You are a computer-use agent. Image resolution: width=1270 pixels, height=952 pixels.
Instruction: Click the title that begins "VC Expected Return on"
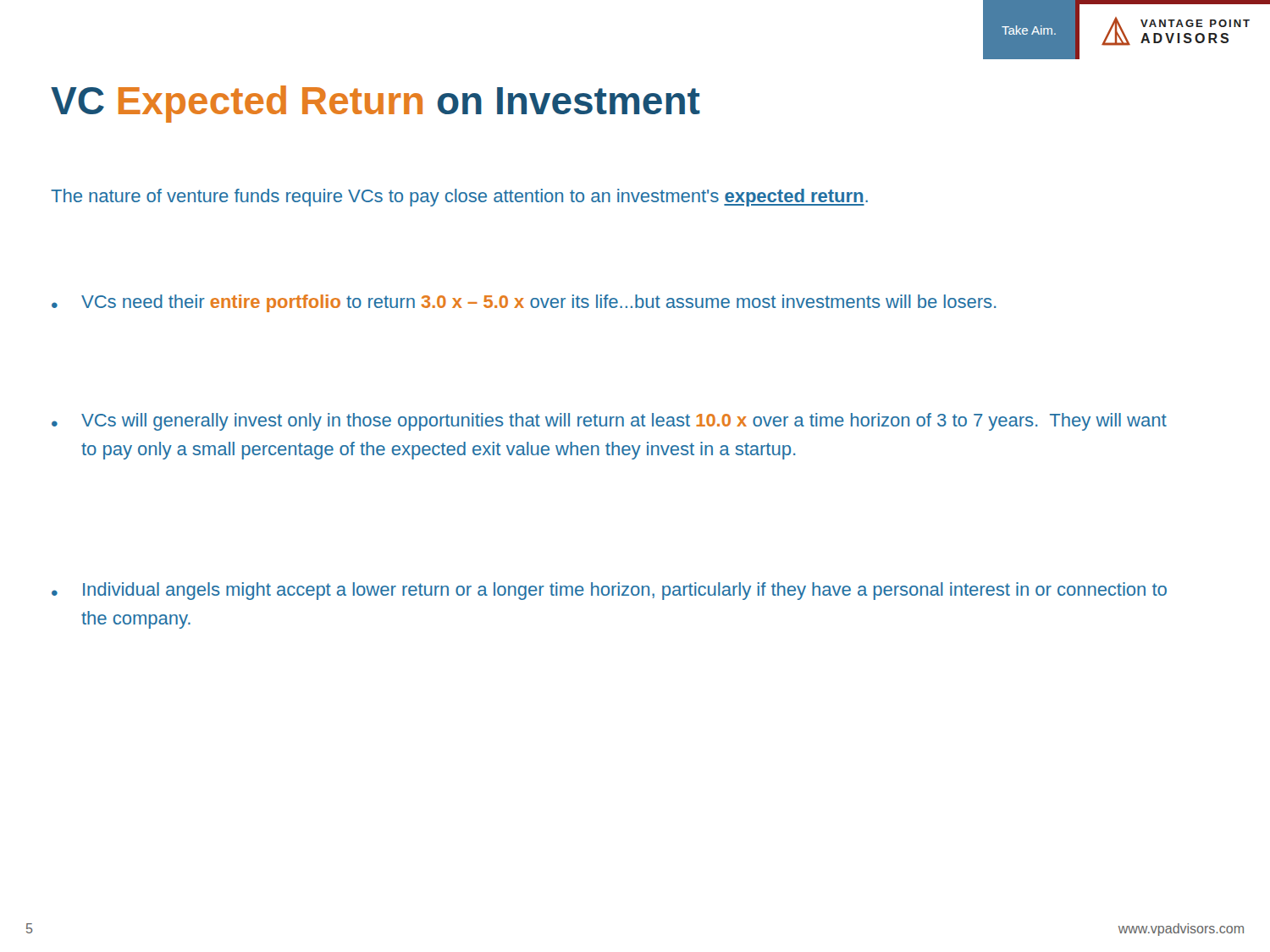click(375, 101)
